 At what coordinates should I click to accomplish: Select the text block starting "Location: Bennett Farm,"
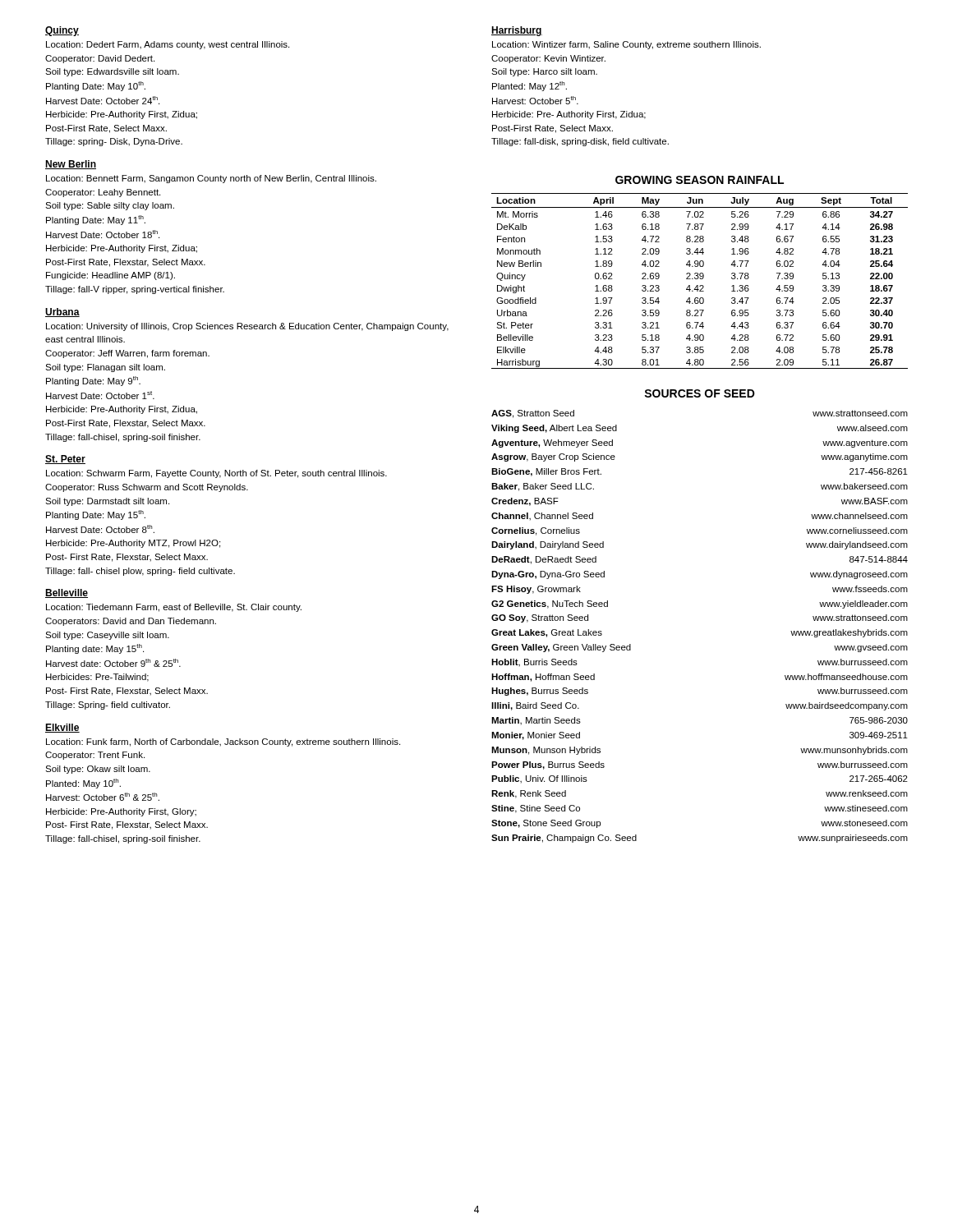(x=211, y=179)
